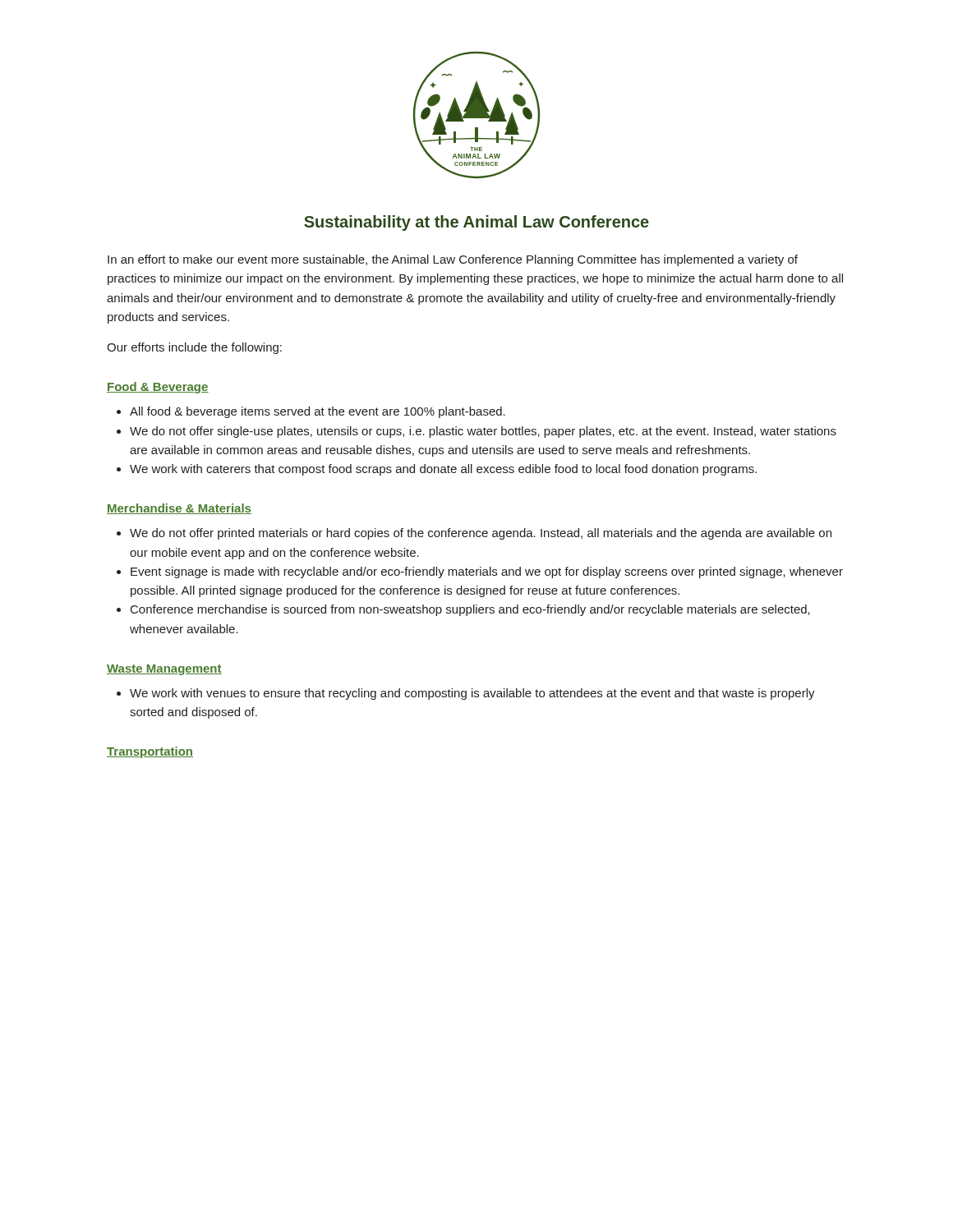Image resolution: width=953 pixels, height=1232 pixels.
Task: Point to the block beginning "We do not offer printed materials or hard"
Action: coord(488,542)
